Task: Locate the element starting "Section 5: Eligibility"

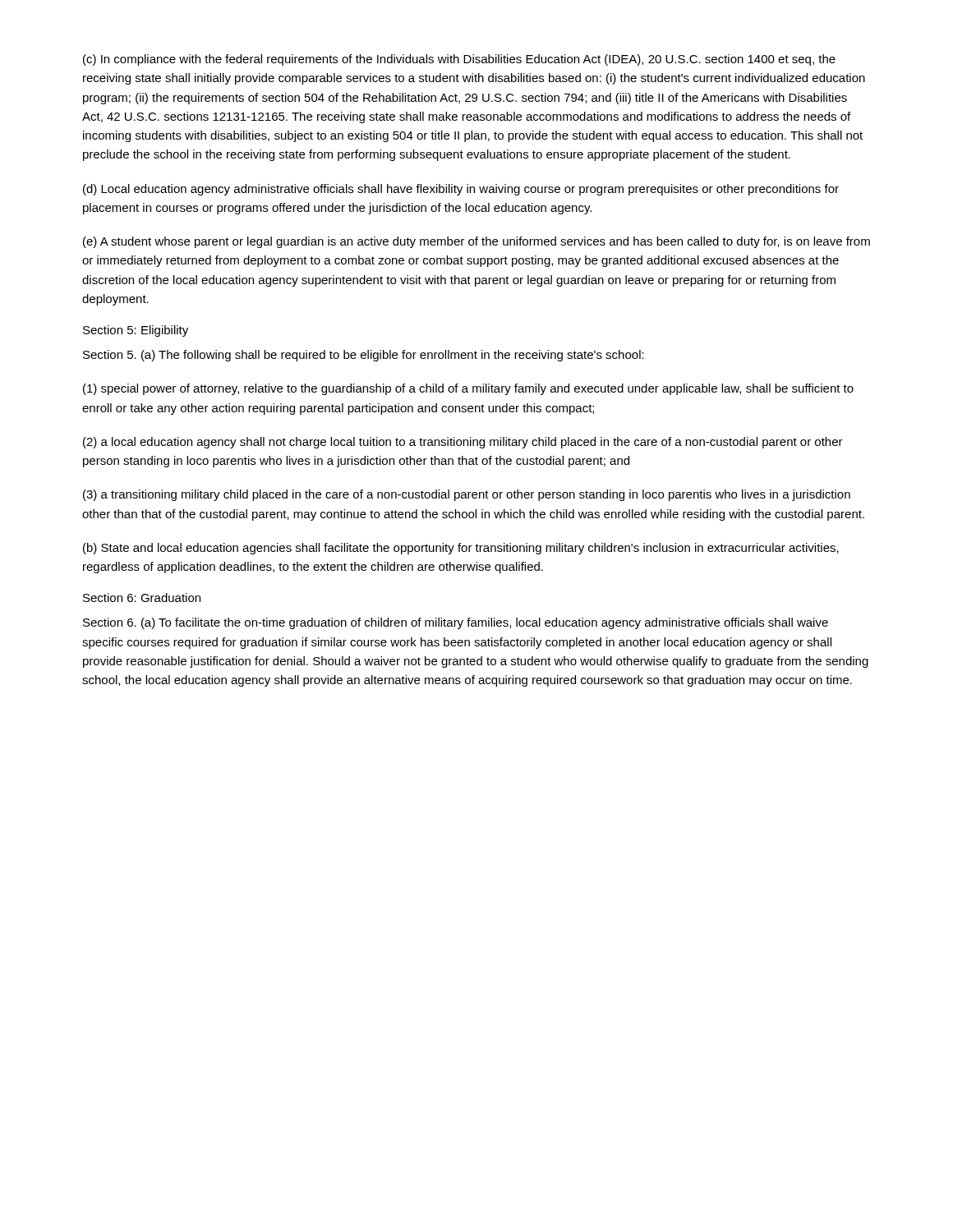Action: pos(135,330)
